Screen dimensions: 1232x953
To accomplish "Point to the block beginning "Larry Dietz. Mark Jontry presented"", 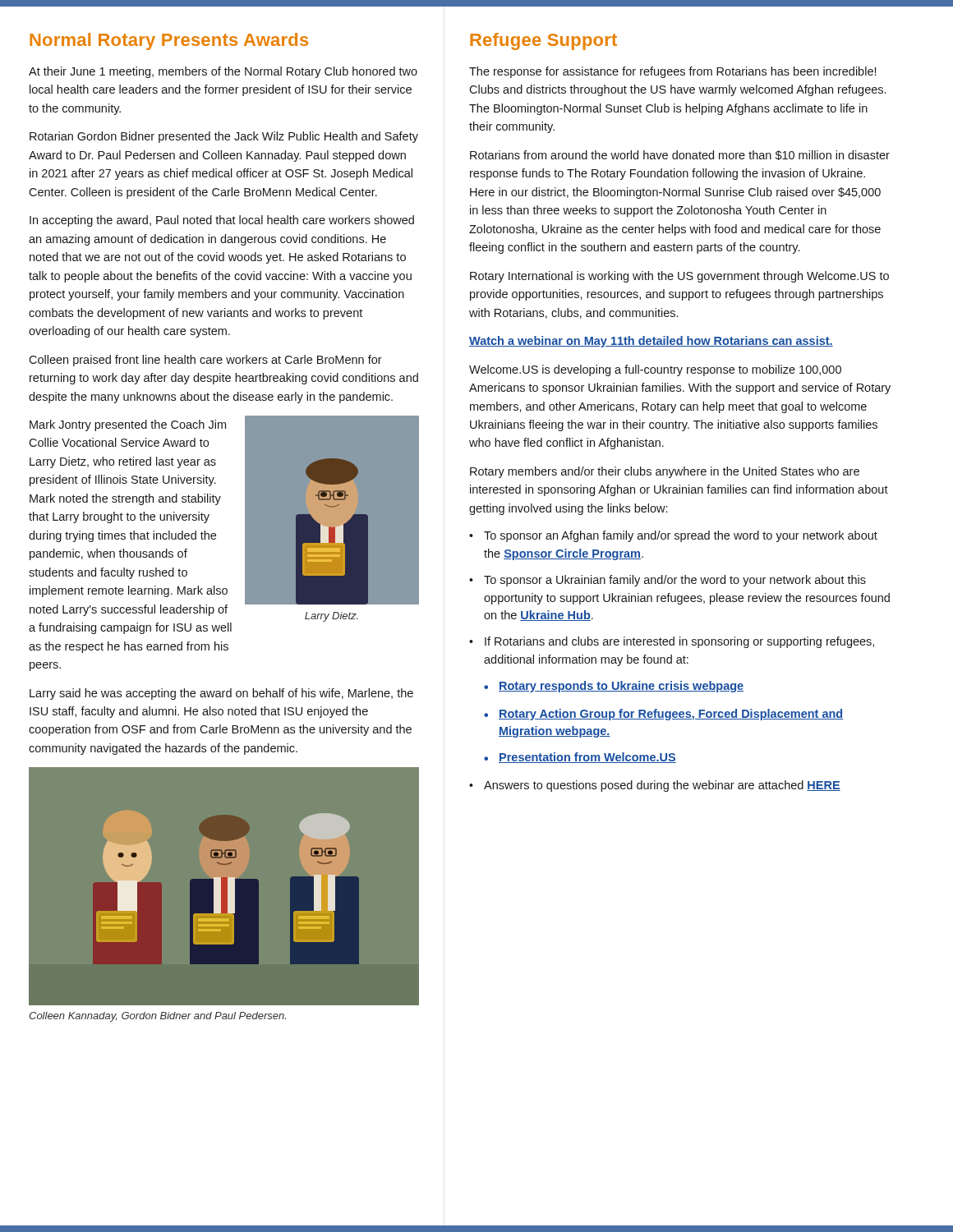I will [224, 543].
